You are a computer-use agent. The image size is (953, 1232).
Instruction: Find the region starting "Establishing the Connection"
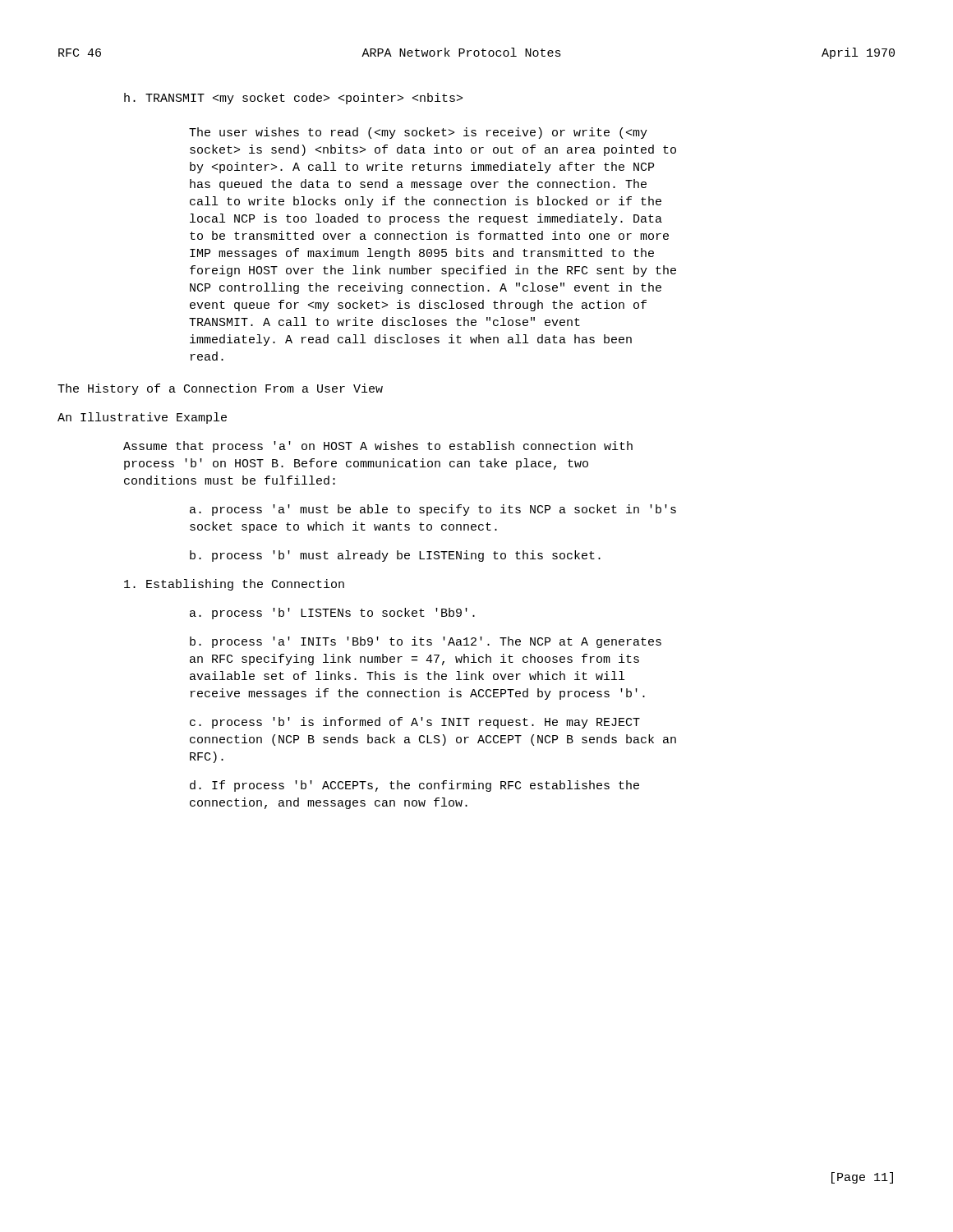234,585
